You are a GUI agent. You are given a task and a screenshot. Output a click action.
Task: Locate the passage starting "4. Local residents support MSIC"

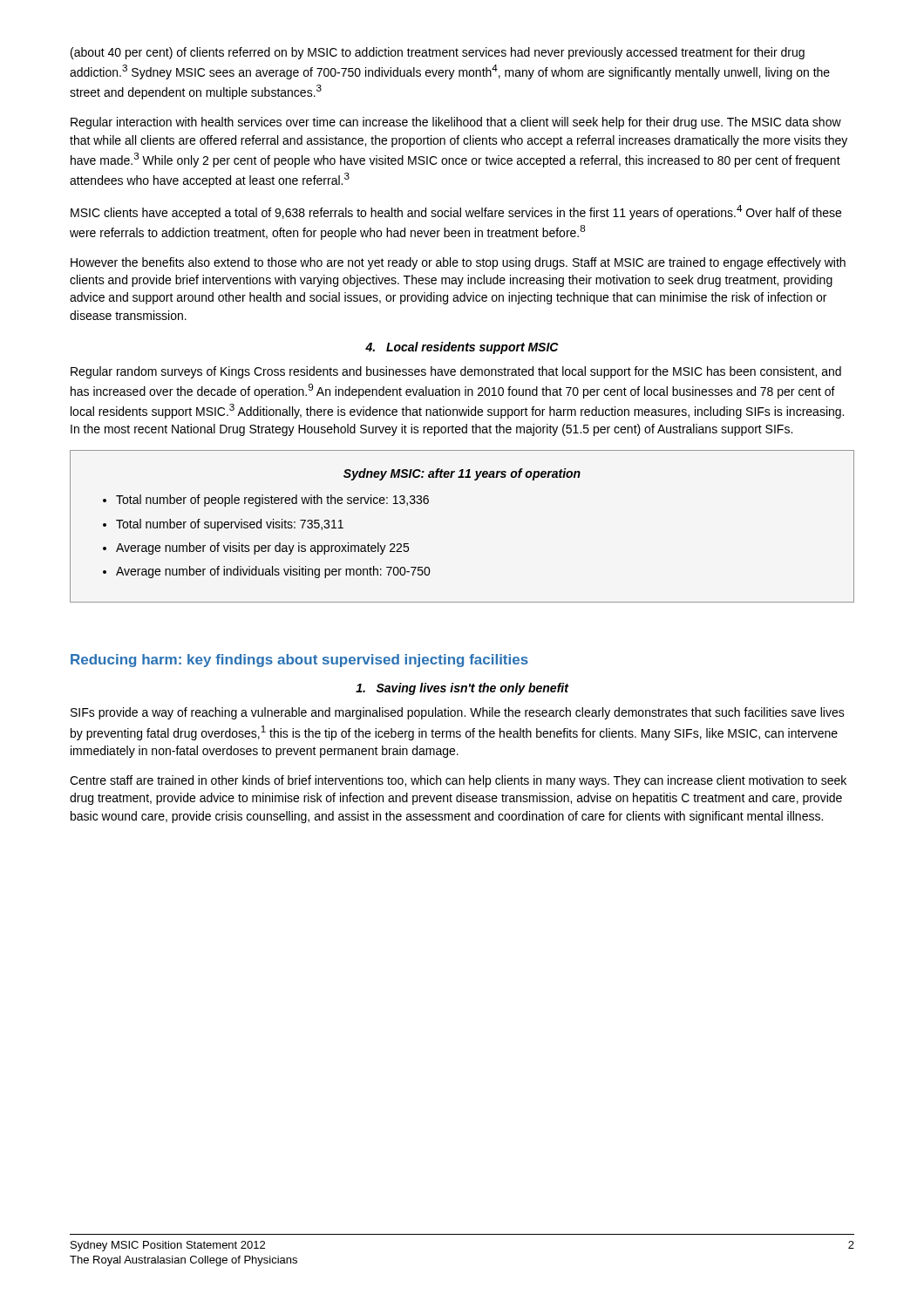[x=462, y=347]
